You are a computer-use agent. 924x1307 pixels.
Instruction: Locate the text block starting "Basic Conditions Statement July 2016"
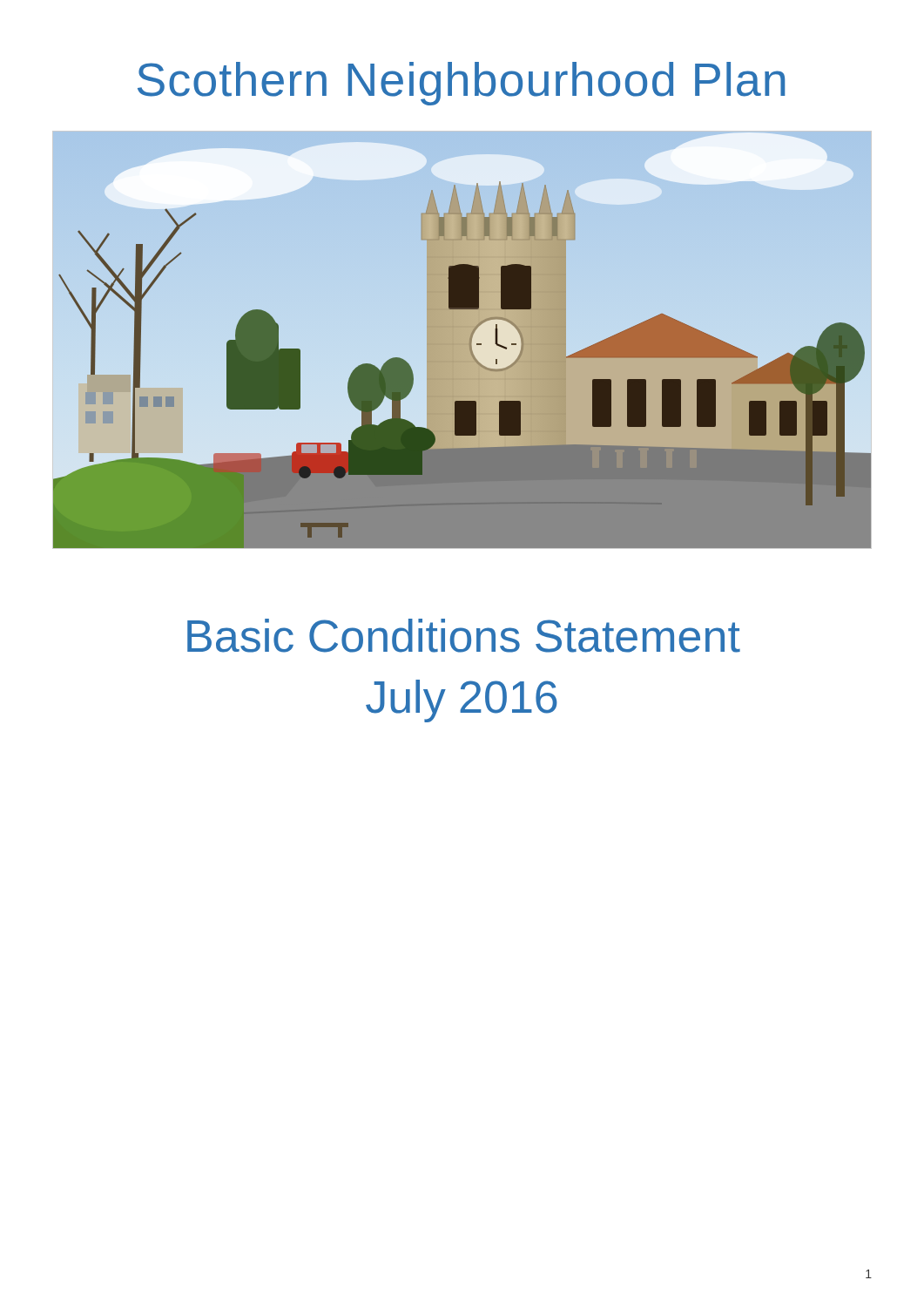click(x=462, y=667)
